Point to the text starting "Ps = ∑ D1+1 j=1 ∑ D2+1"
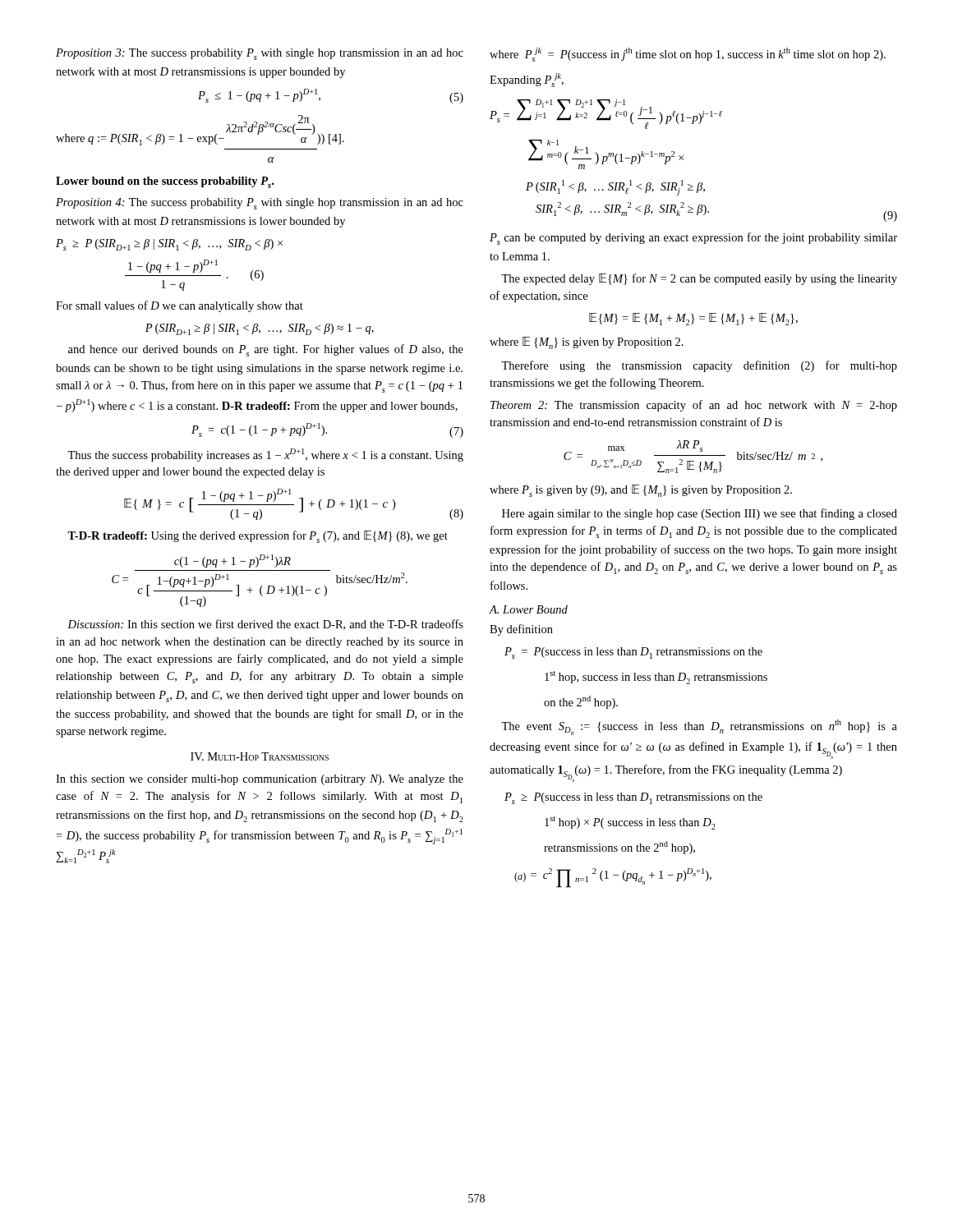The height and width of the screenshot is (1232, 953). coord(693,160)
